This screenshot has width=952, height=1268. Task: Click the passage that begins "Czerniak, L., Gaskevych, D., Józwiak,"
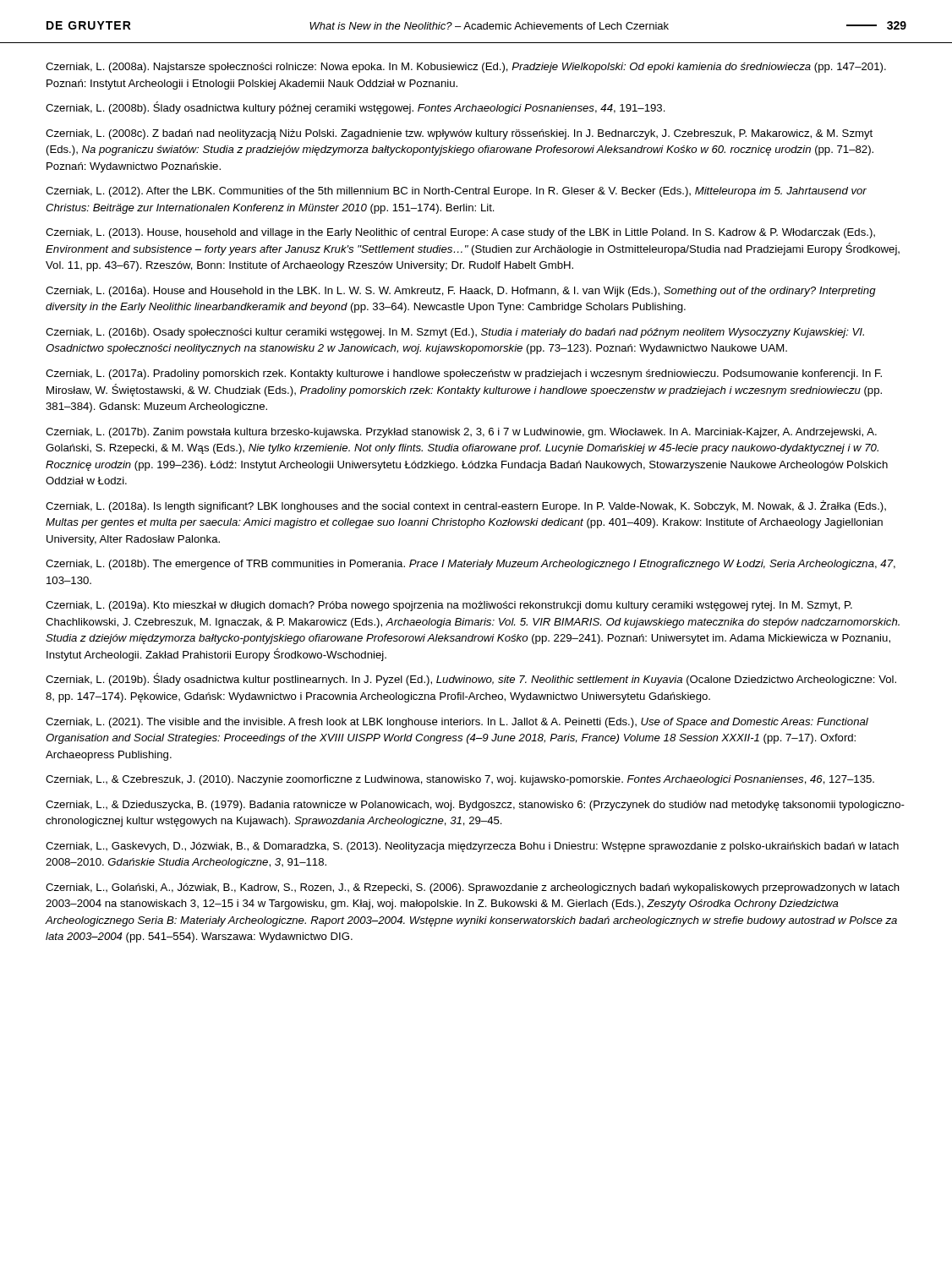tap(472, 854)
